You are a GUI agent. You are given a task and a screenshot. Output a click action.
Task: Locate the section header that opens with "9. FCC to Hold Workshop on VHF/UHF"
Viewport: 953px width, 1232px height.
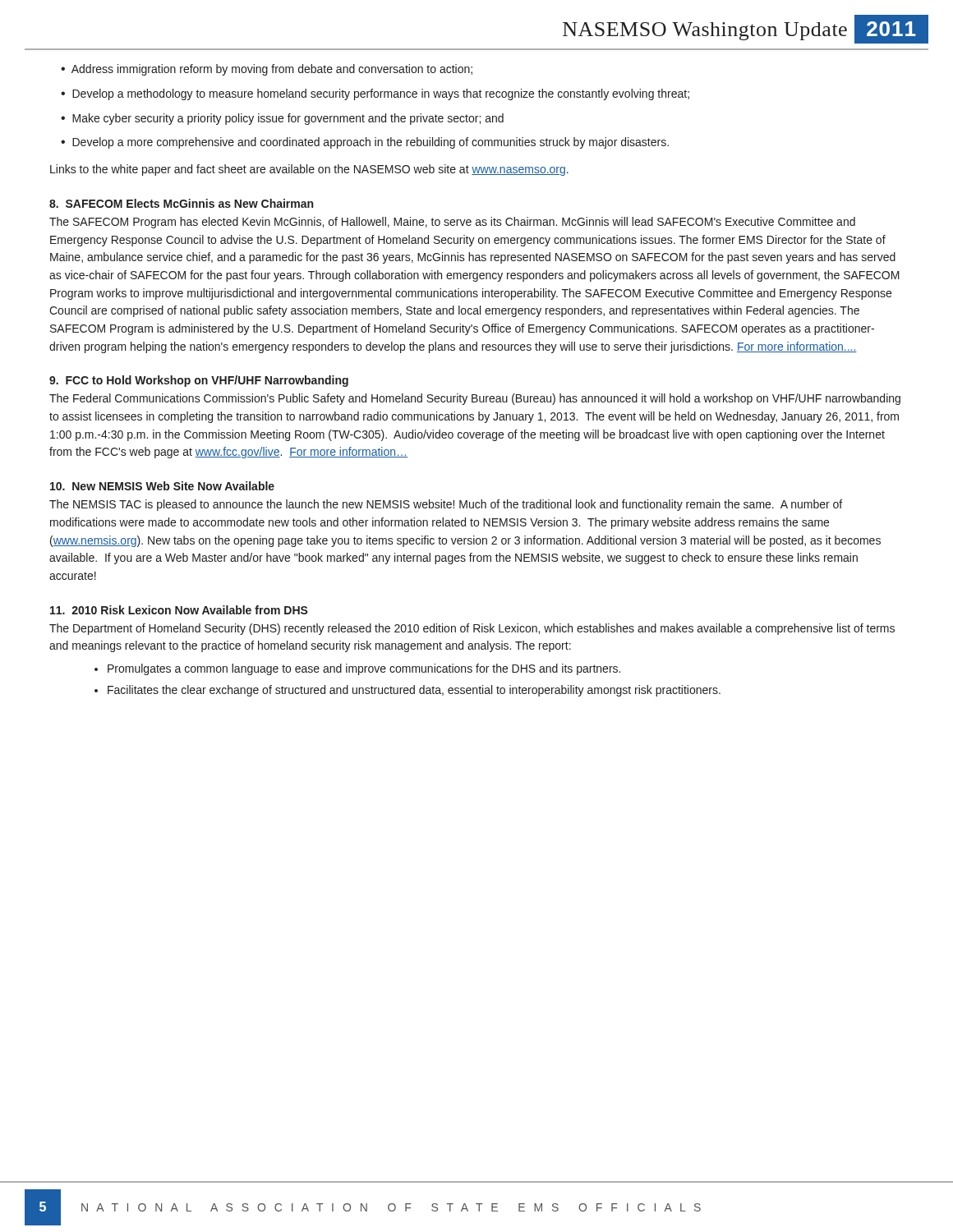coord(199,381)
